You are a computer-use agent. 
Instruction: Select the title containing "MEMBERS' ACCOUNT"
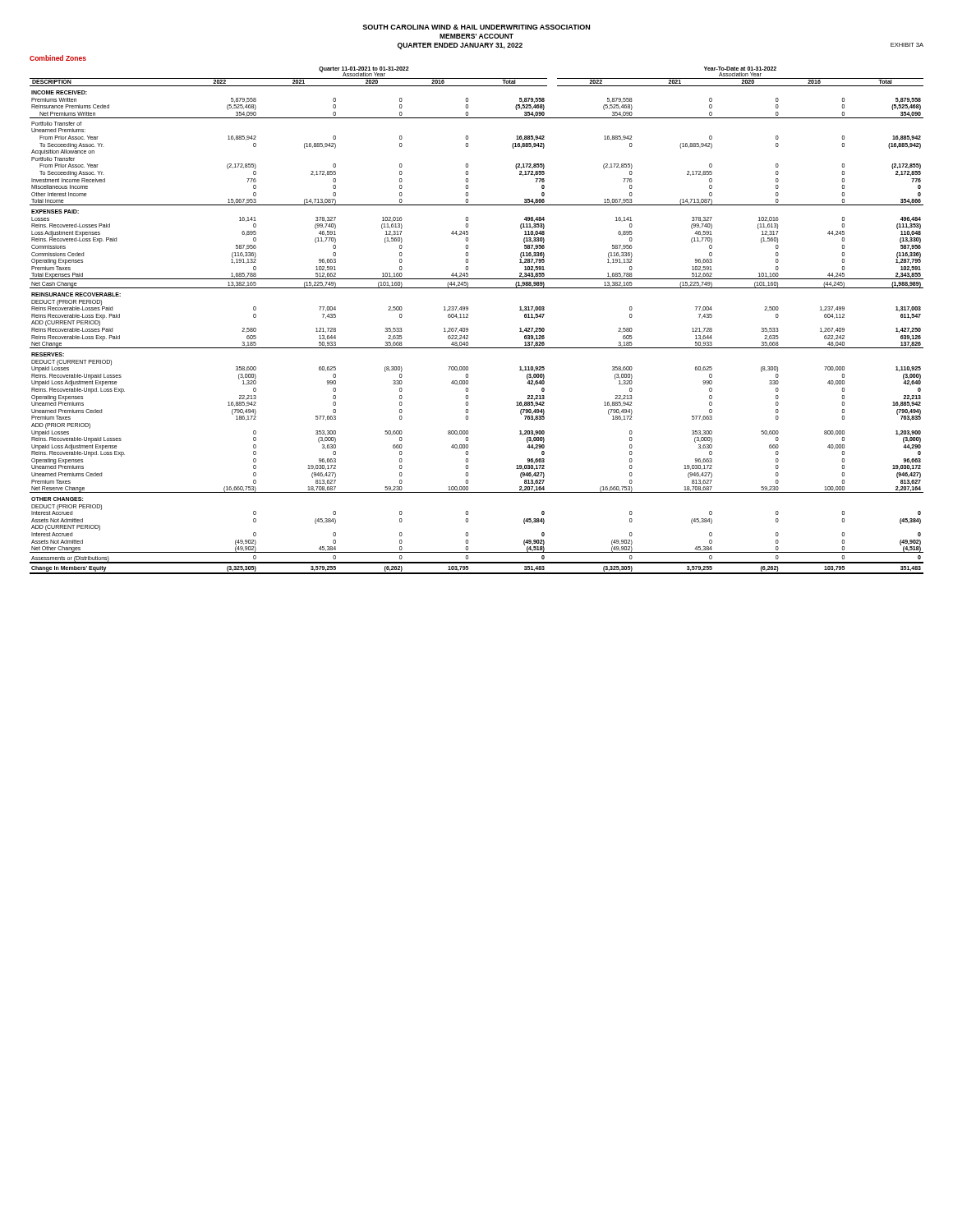tap(476, 36)
